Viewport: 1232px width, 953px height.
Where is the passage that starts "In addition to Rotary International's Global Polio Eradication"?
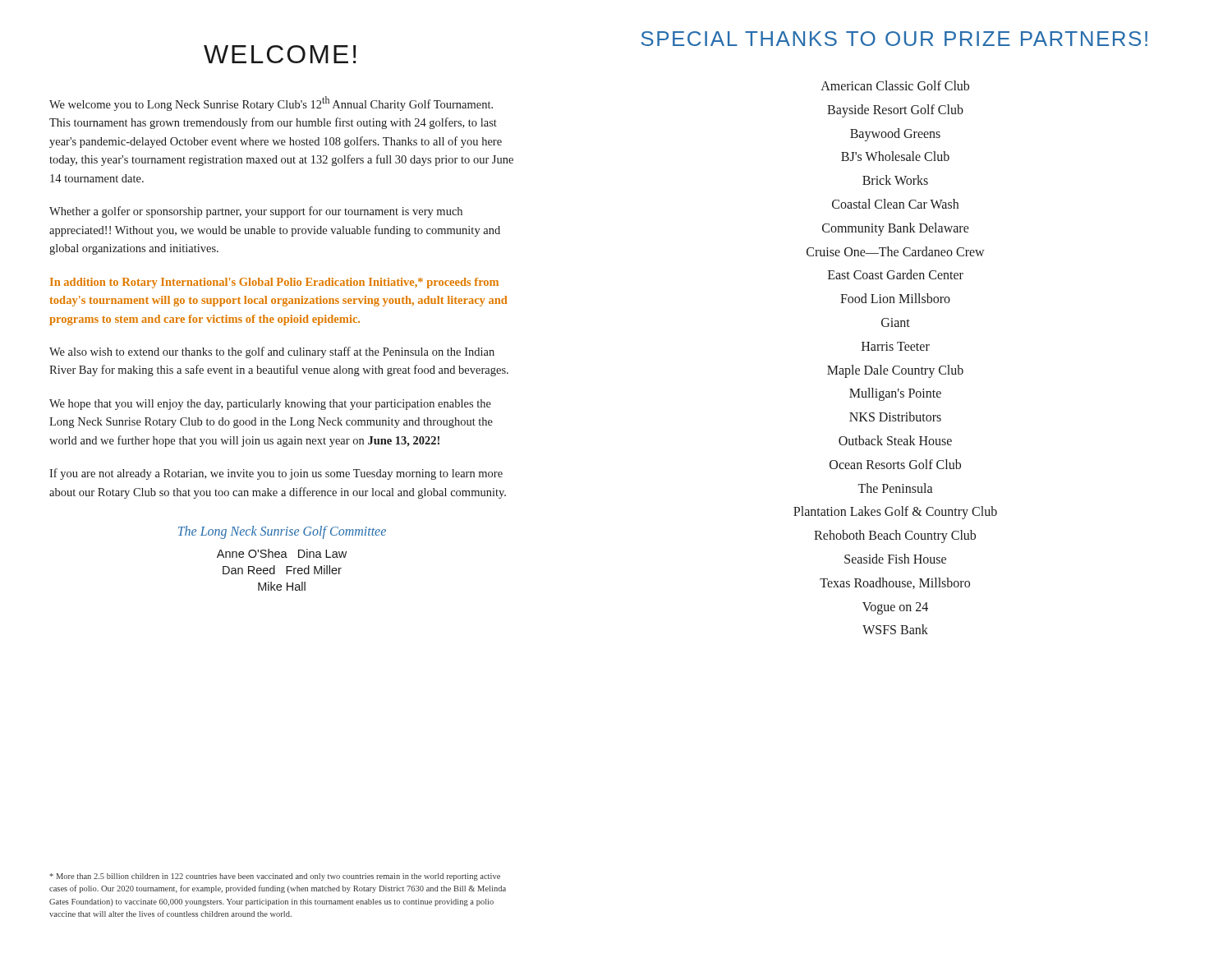coord(282,300)
